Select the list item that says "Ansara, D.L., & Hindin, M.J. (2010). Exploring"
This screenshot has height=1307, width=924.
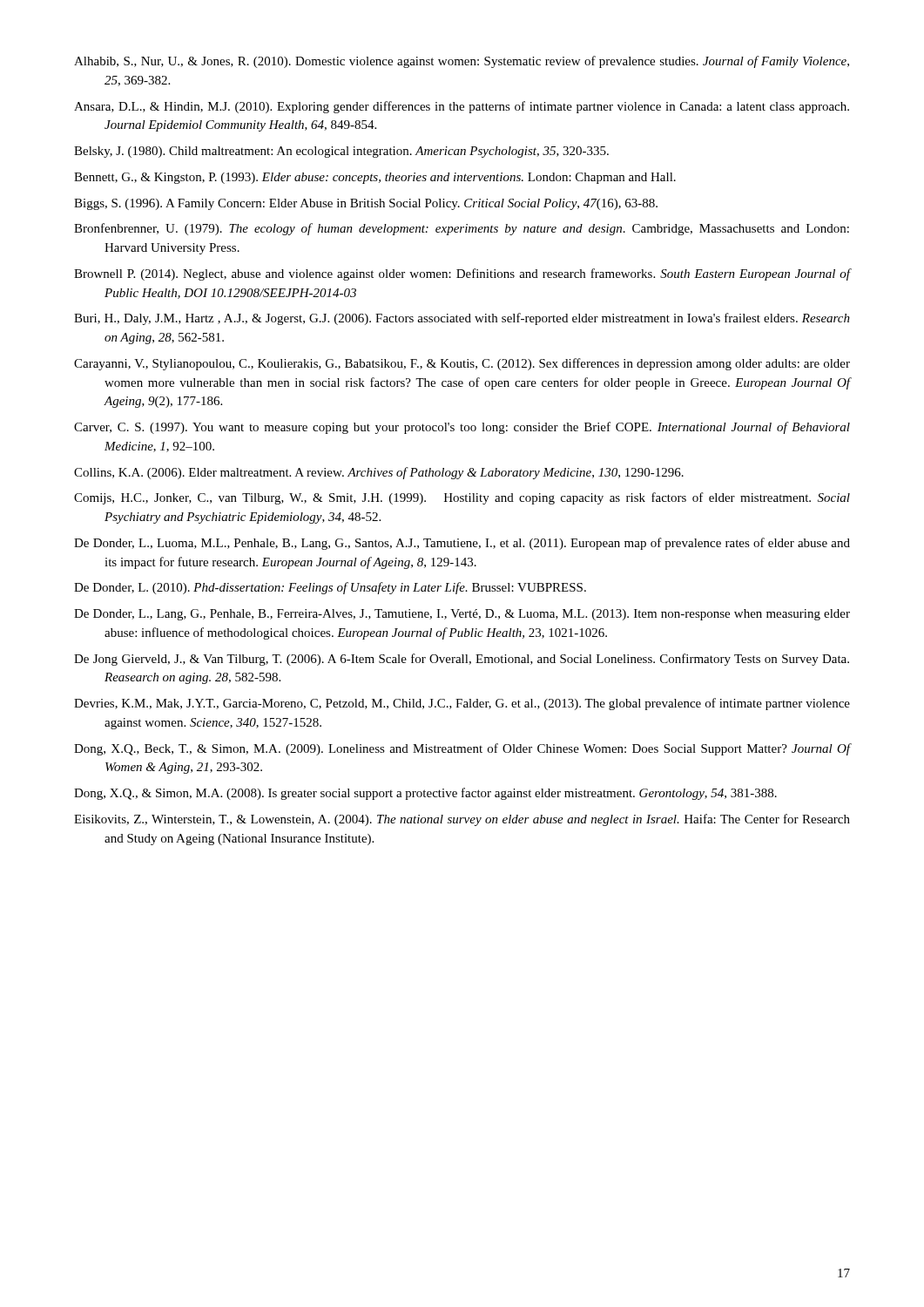coord(462,115)
